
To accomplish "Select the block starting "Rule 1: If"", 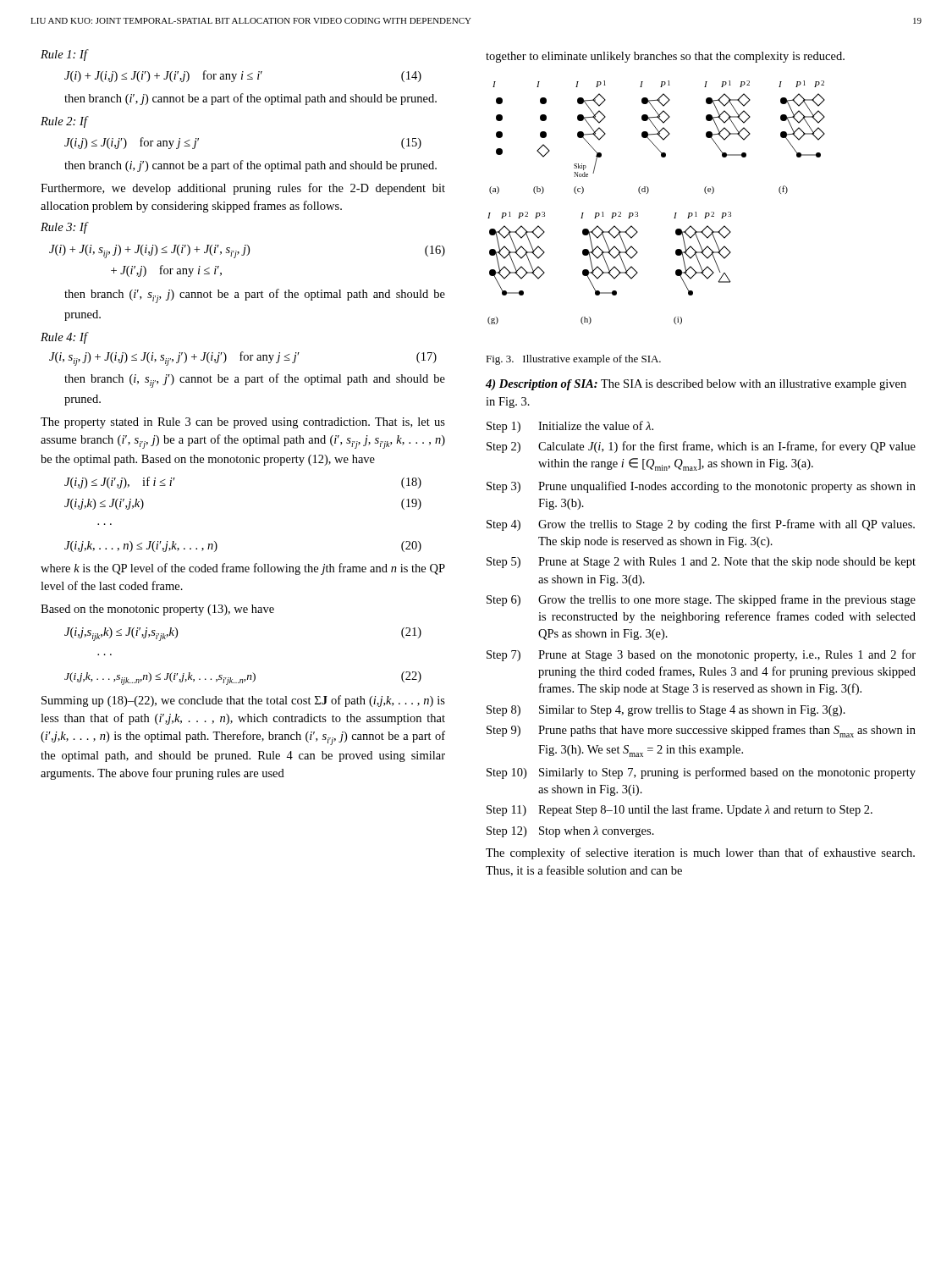I will tap(64, 54).
